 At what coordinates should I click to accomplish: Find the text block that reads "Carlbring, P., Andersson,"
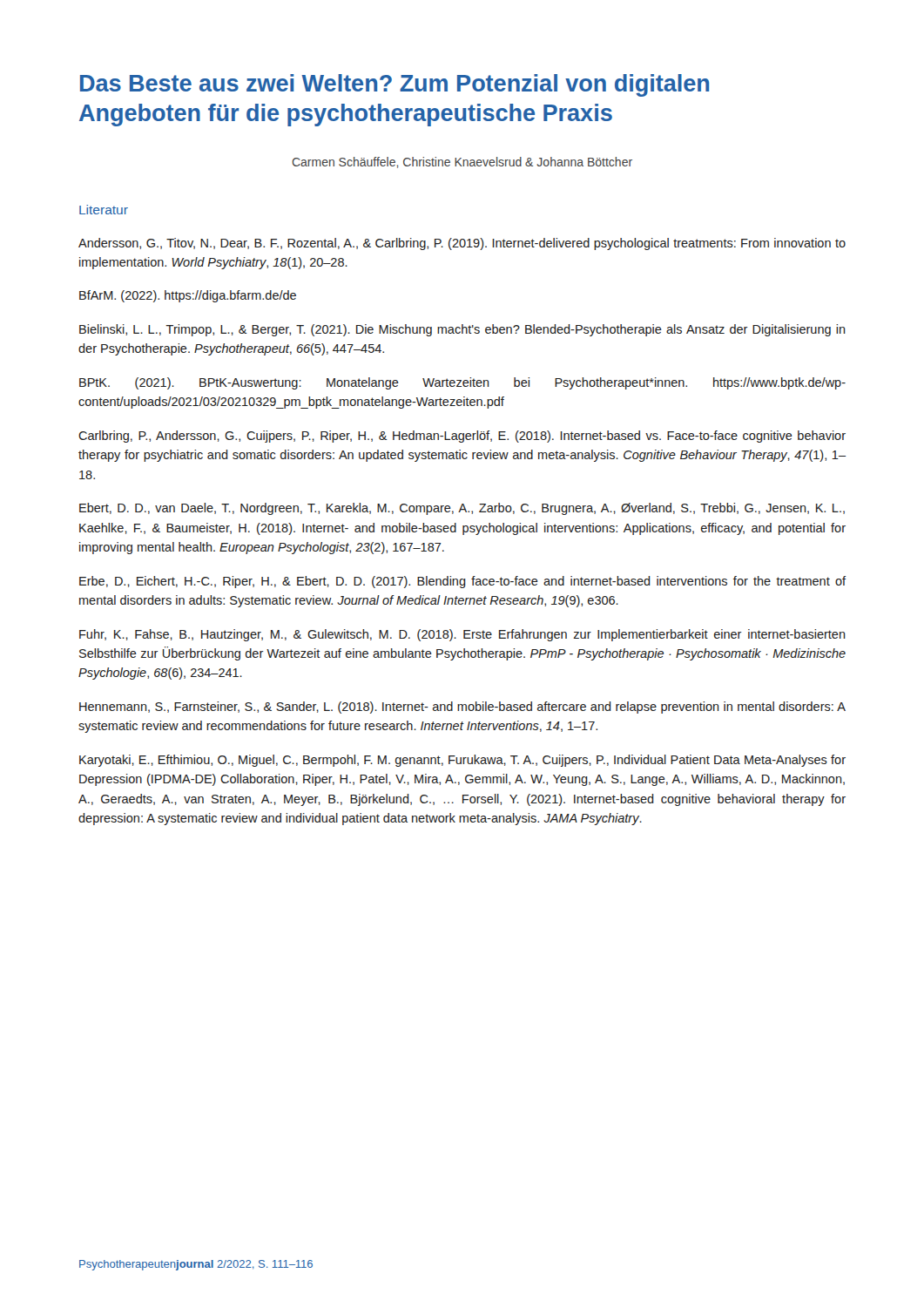tap(462, 455)
